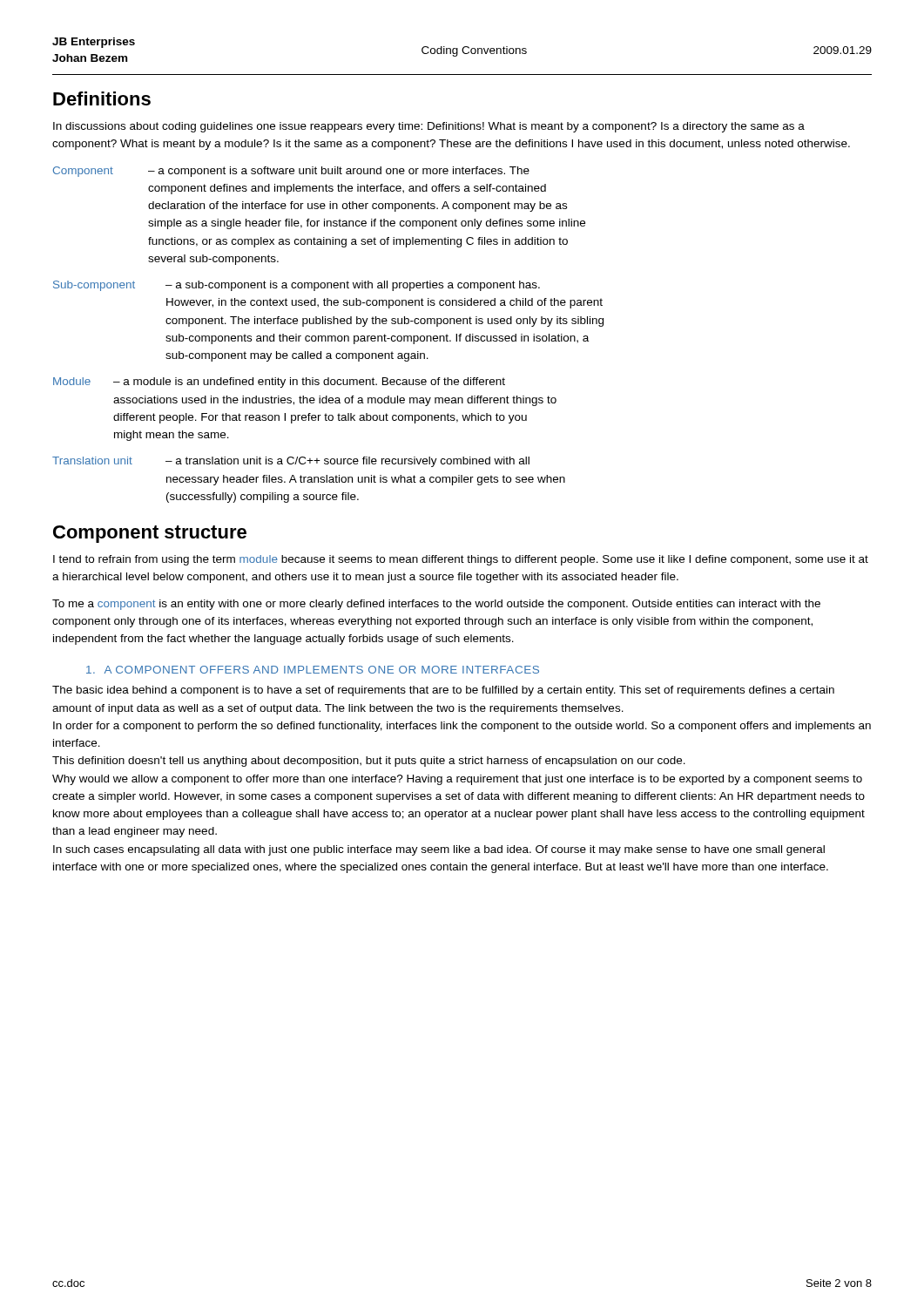This screenshot has width=924, height=1307.
Task: Where is the passage that starts "To me a"?
Action: [437, 621]
